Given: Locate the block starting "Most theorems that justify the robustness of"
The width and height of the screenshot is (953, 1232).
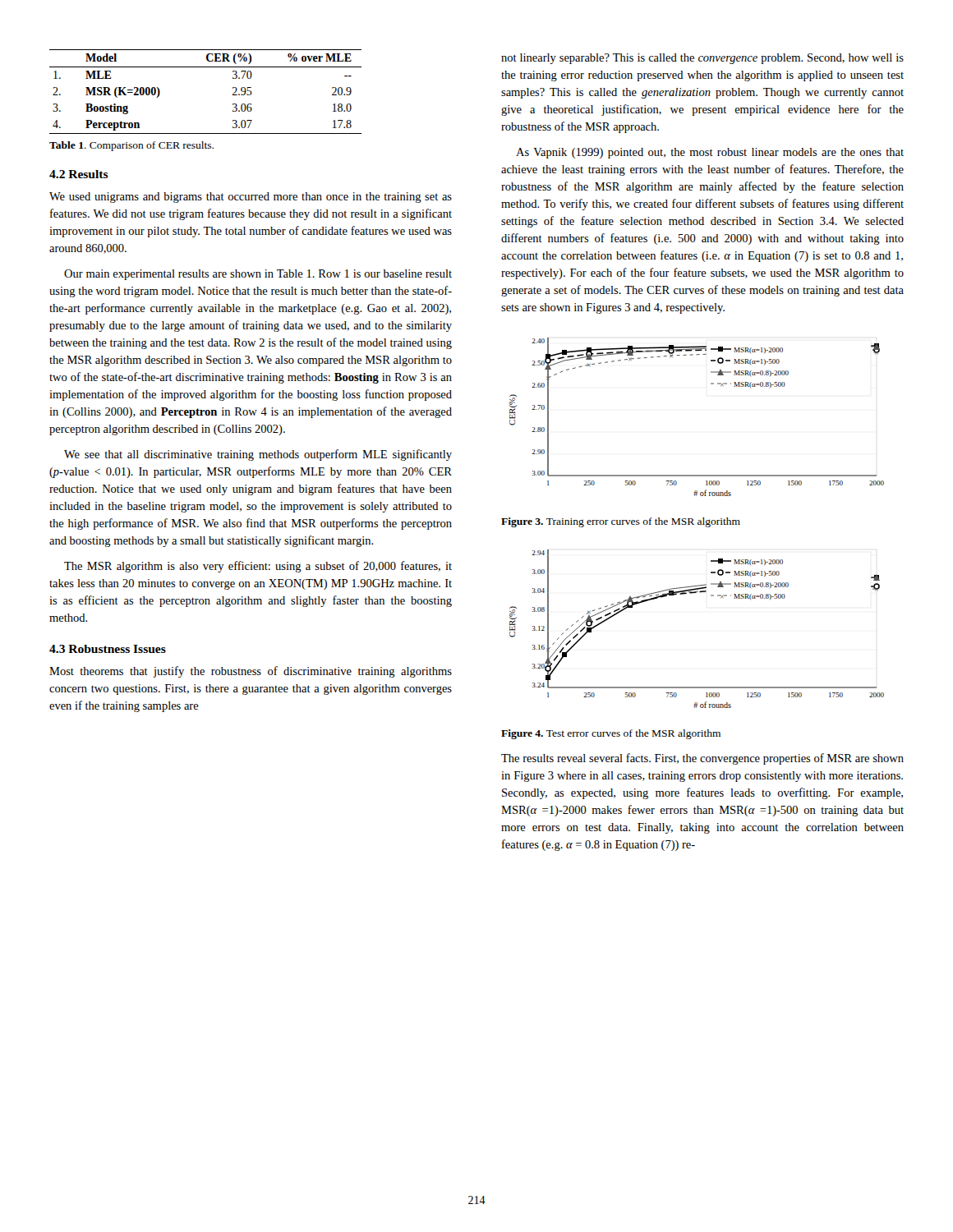Looking at the screenshot, I should click(251, 689).
